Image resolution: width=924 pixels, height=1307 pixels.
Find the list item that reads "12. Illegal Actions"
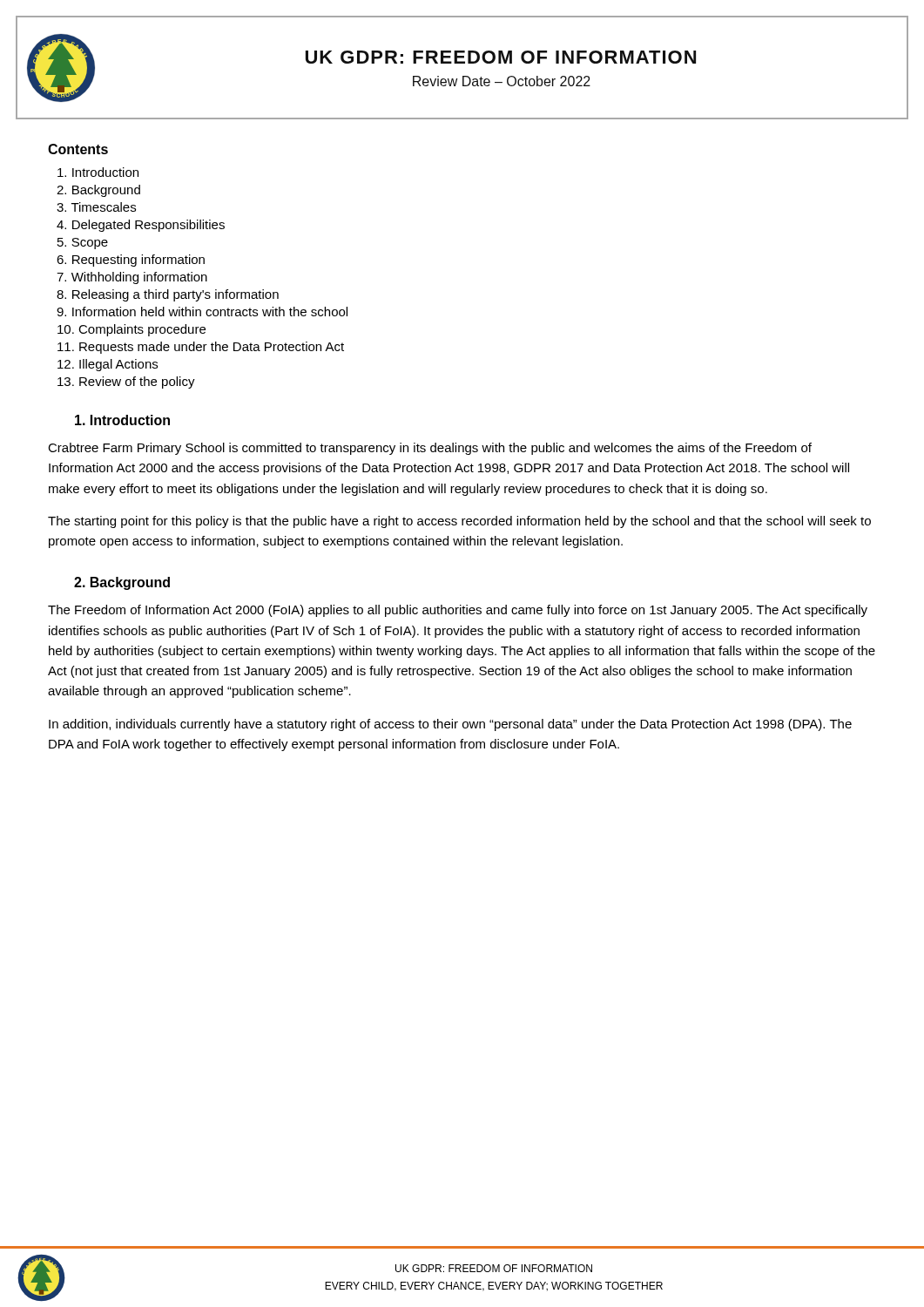pos(107,364)
